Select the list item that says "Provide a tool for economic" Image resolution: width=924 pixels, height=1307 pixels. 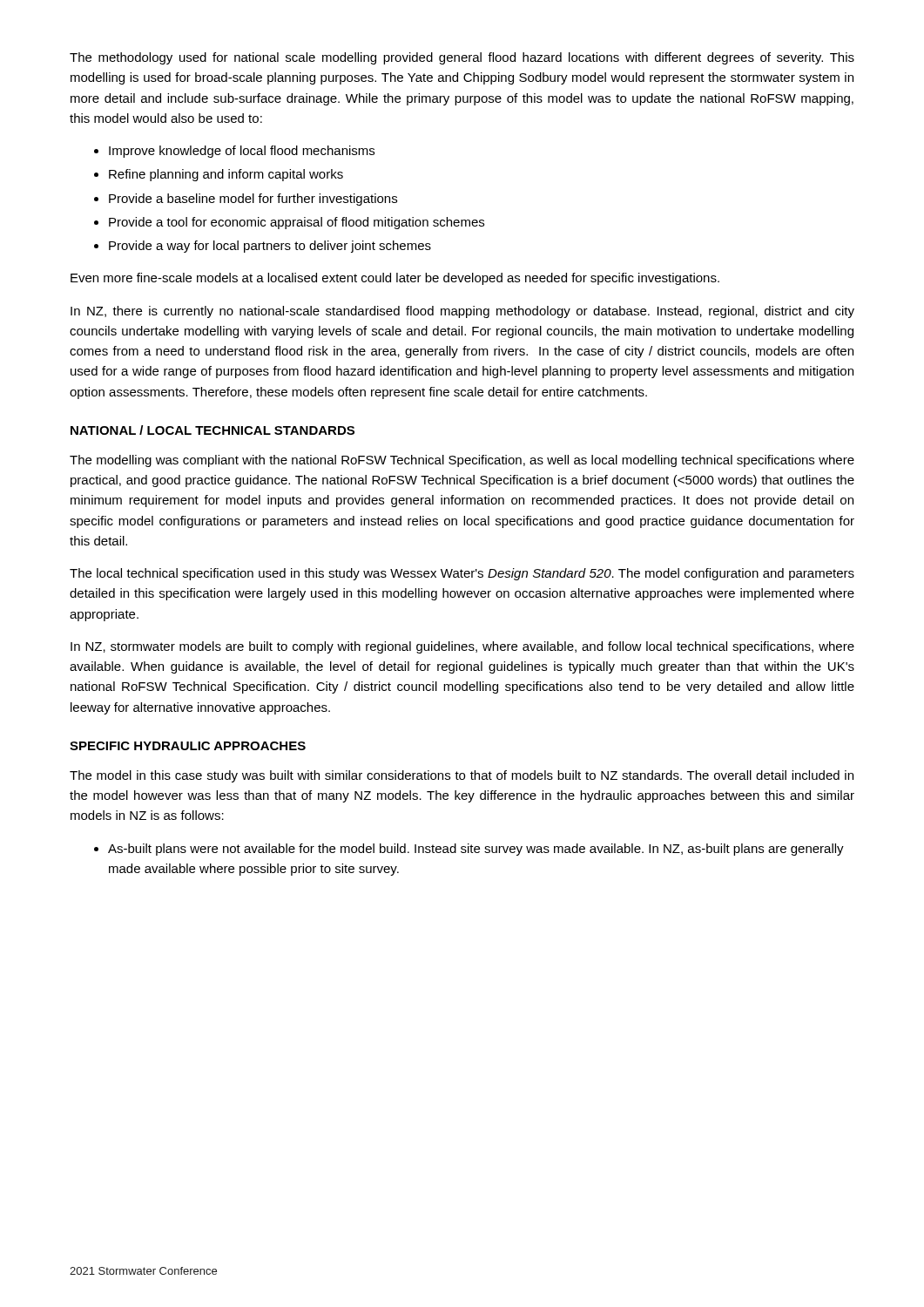click(x=296, y=222)
